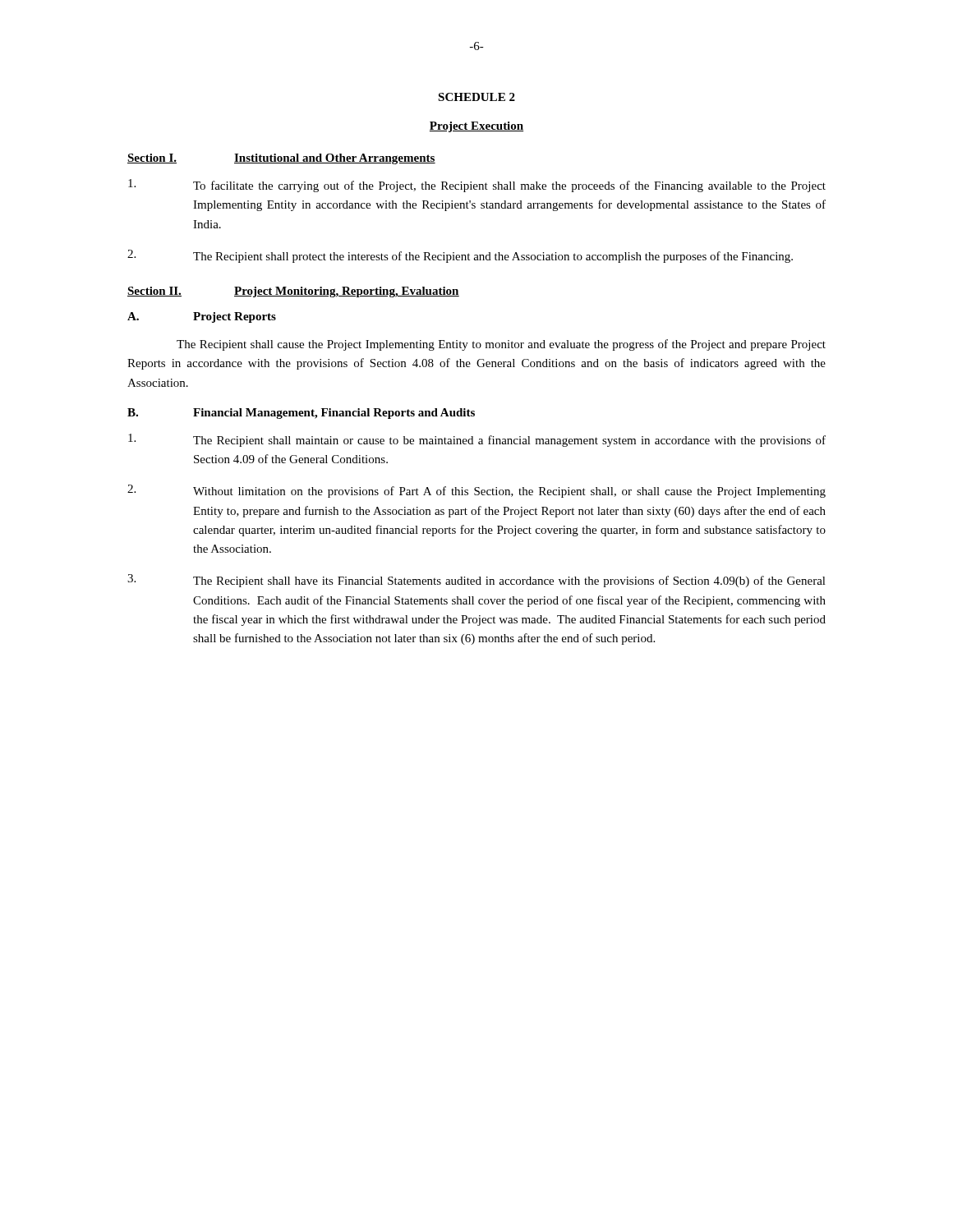Screen dimensions: 1232x953
Task: Select the text block with the text "The Recipient shall cause"
Action: point(476,363)
